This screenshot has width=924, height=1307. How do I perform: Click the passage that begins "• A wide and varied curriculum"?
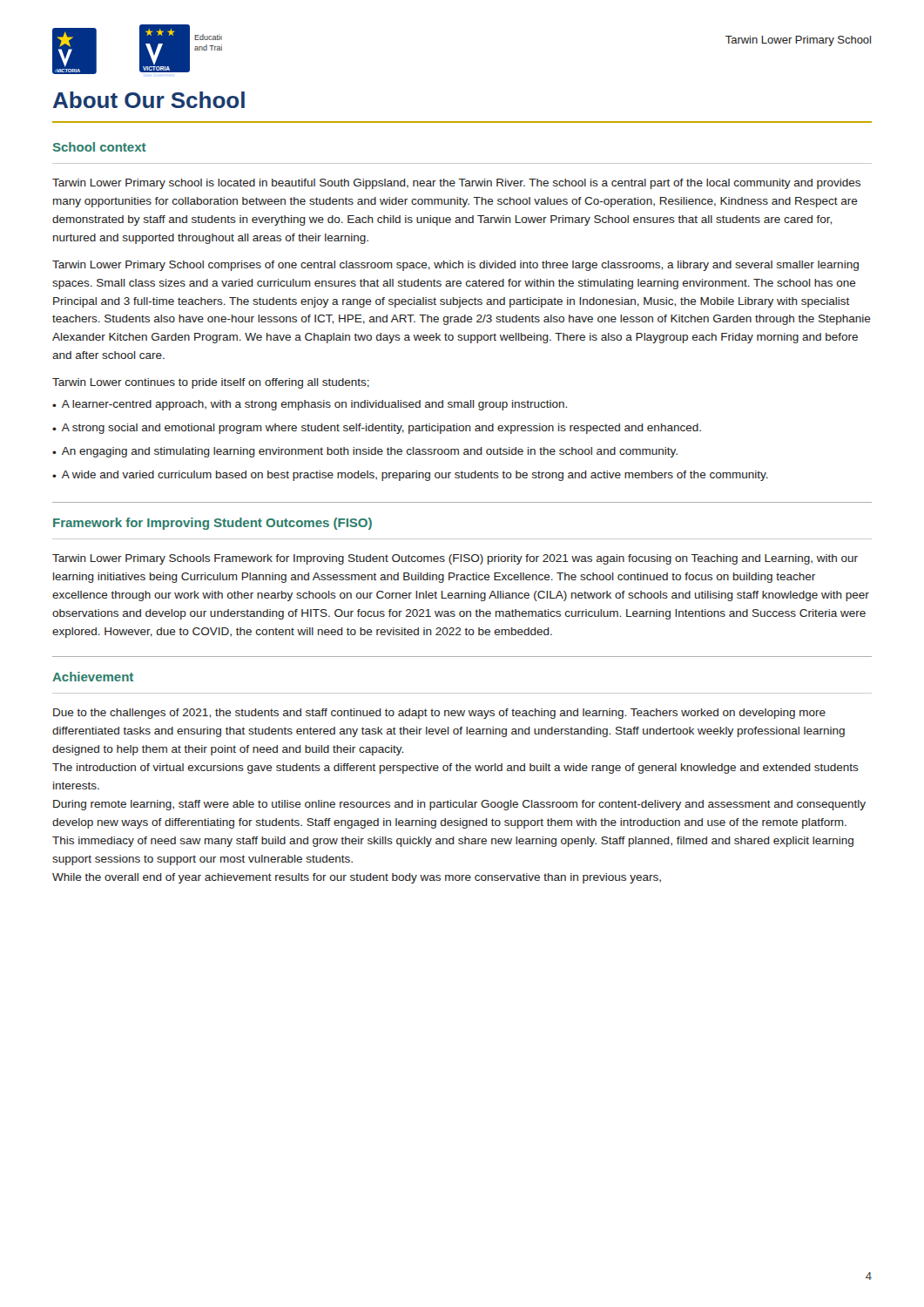coord(410,476)
